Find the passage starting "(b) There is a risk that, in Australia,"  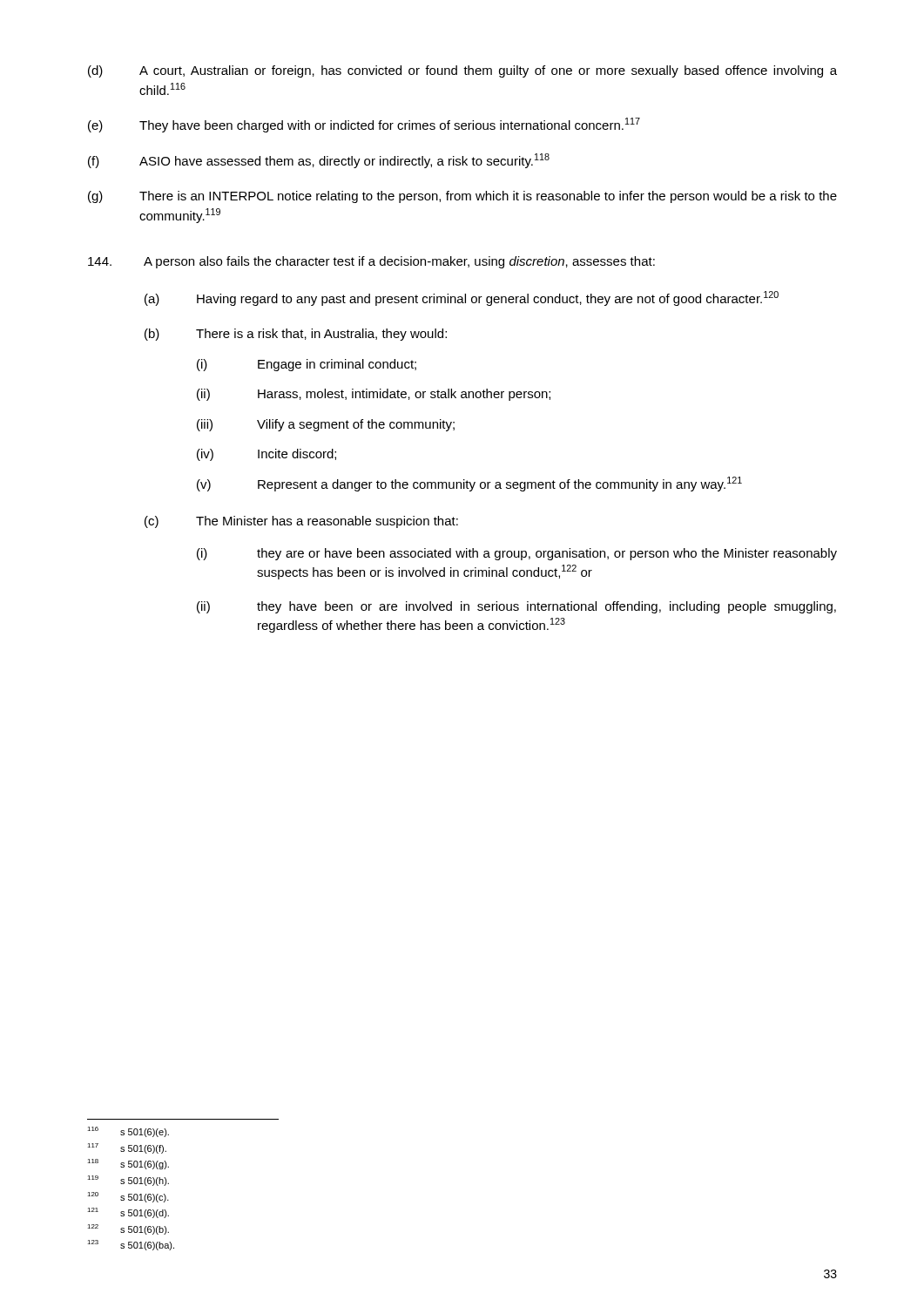click(x=296, y=335)
